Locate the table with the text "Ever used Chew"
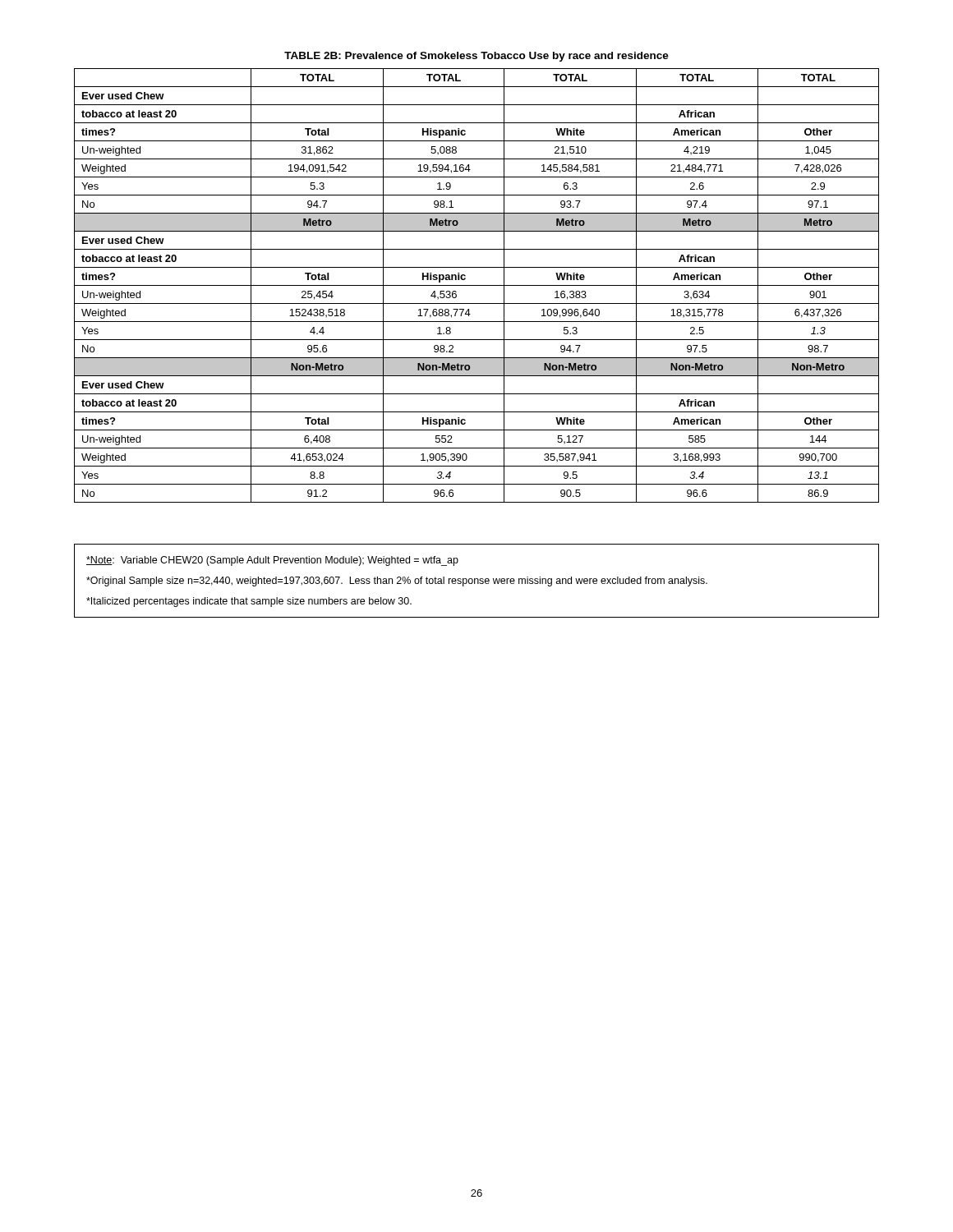The image size is (953, 1232). 476,285
